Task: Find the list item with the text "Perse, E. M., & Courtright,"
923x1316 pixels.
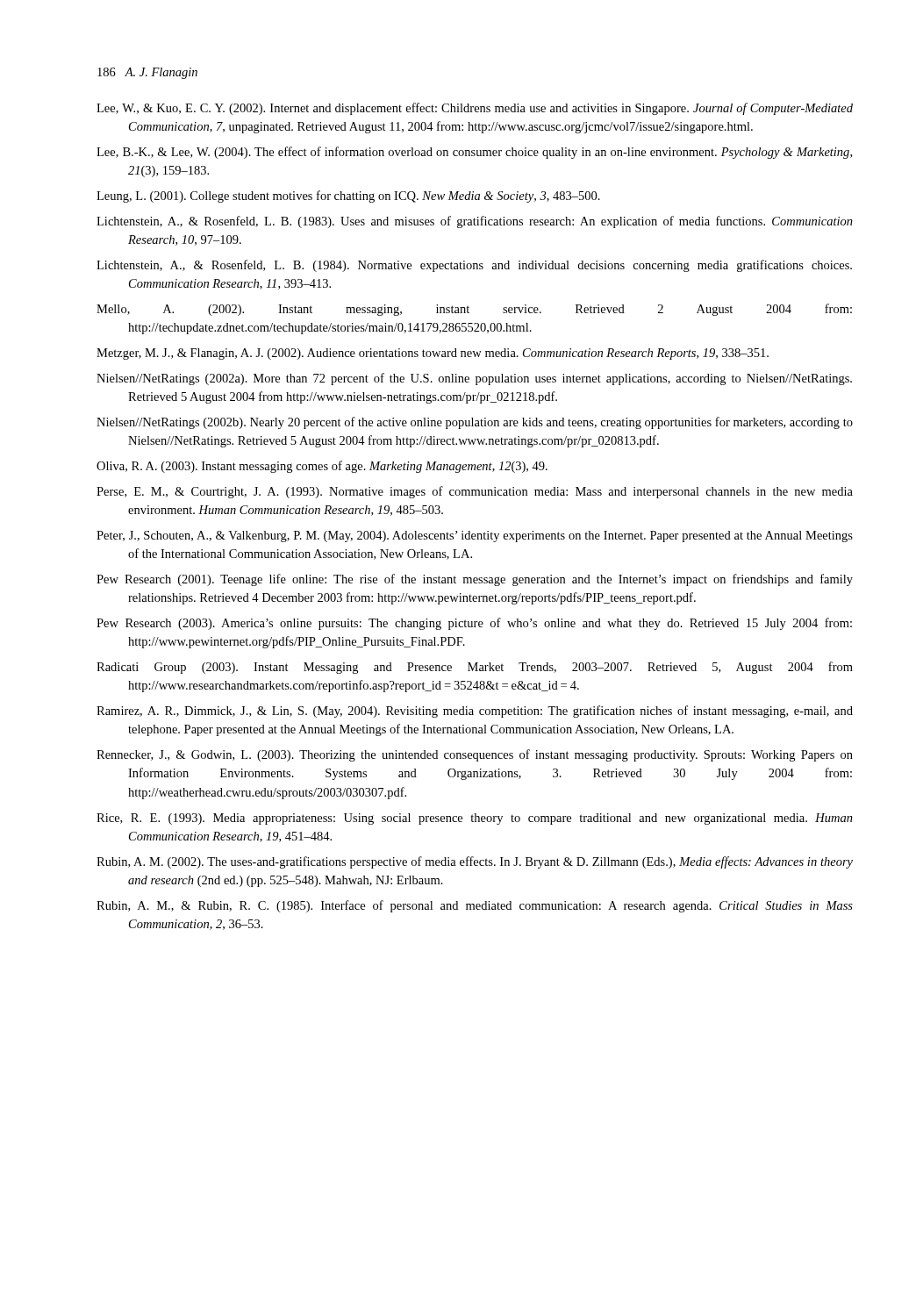Action: [x=475, y=501]
